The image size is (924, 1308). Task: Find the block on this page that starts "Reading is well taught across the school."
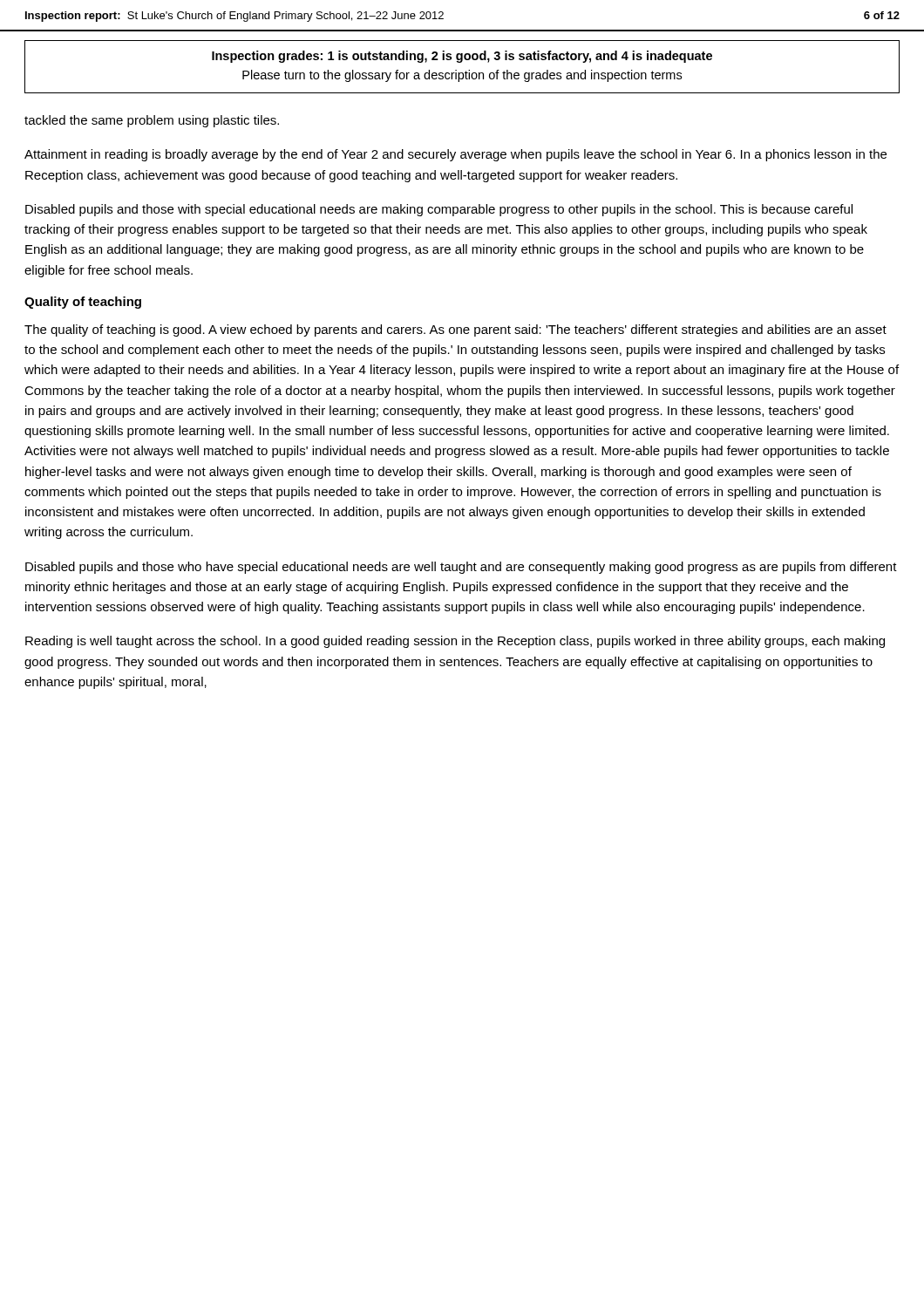[455, 661]
